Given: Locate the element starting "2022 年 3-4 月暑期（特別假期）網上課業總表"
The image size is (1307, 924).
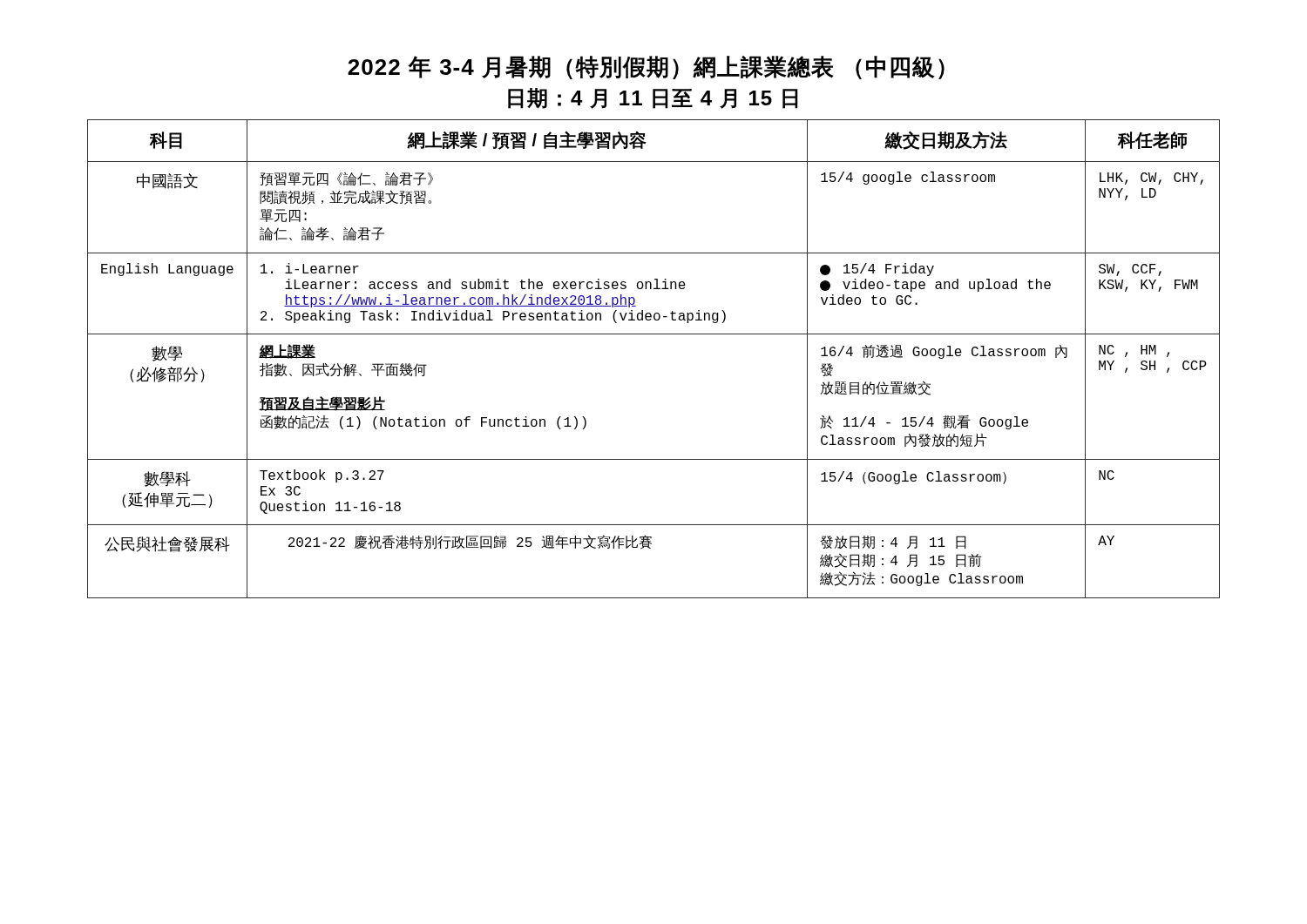Looking at the screenshot, I should 654,82.
